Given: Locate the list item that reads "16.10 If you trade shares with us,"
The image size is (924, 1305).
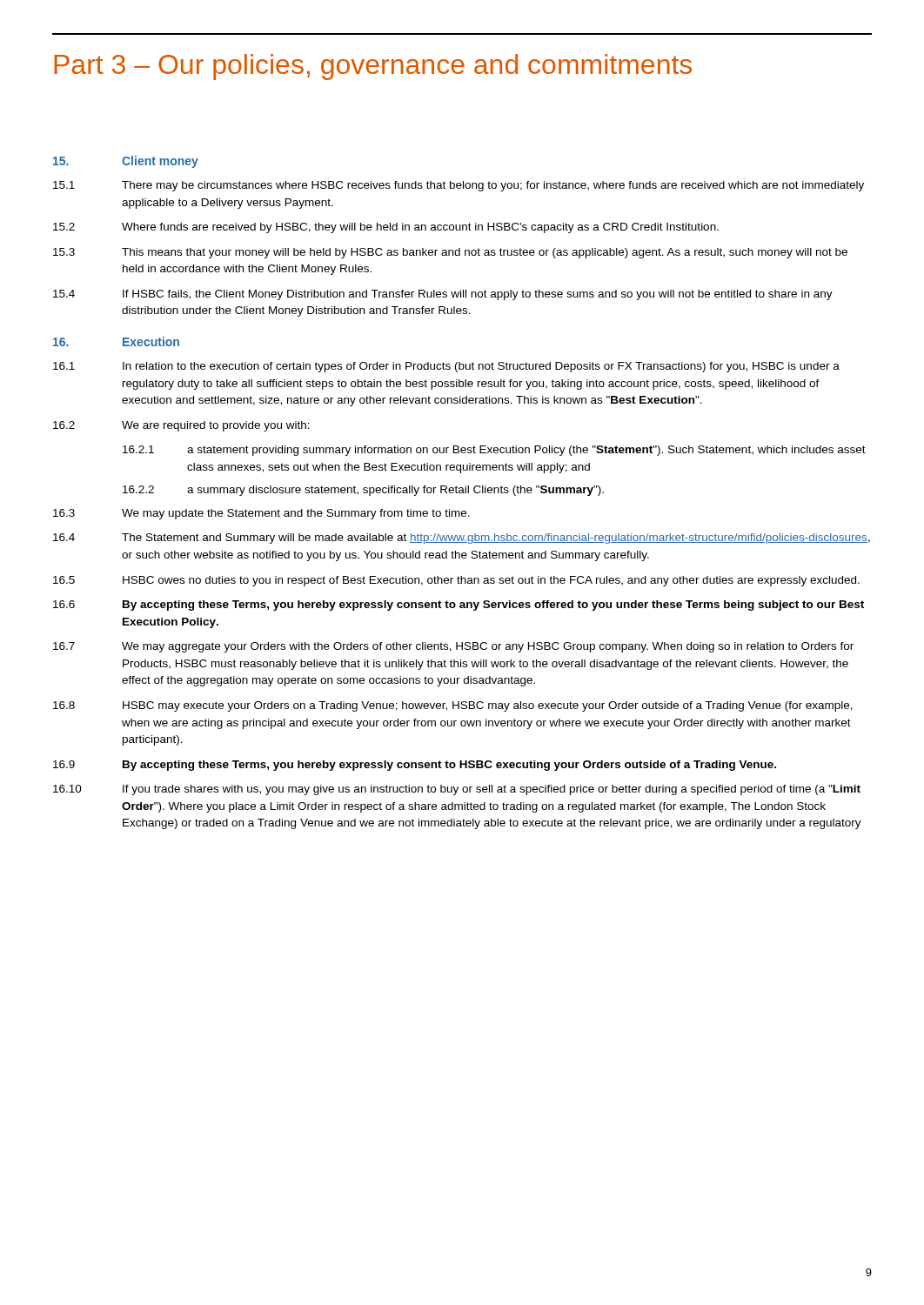Looking at the screenshot, I should [462, 806].
